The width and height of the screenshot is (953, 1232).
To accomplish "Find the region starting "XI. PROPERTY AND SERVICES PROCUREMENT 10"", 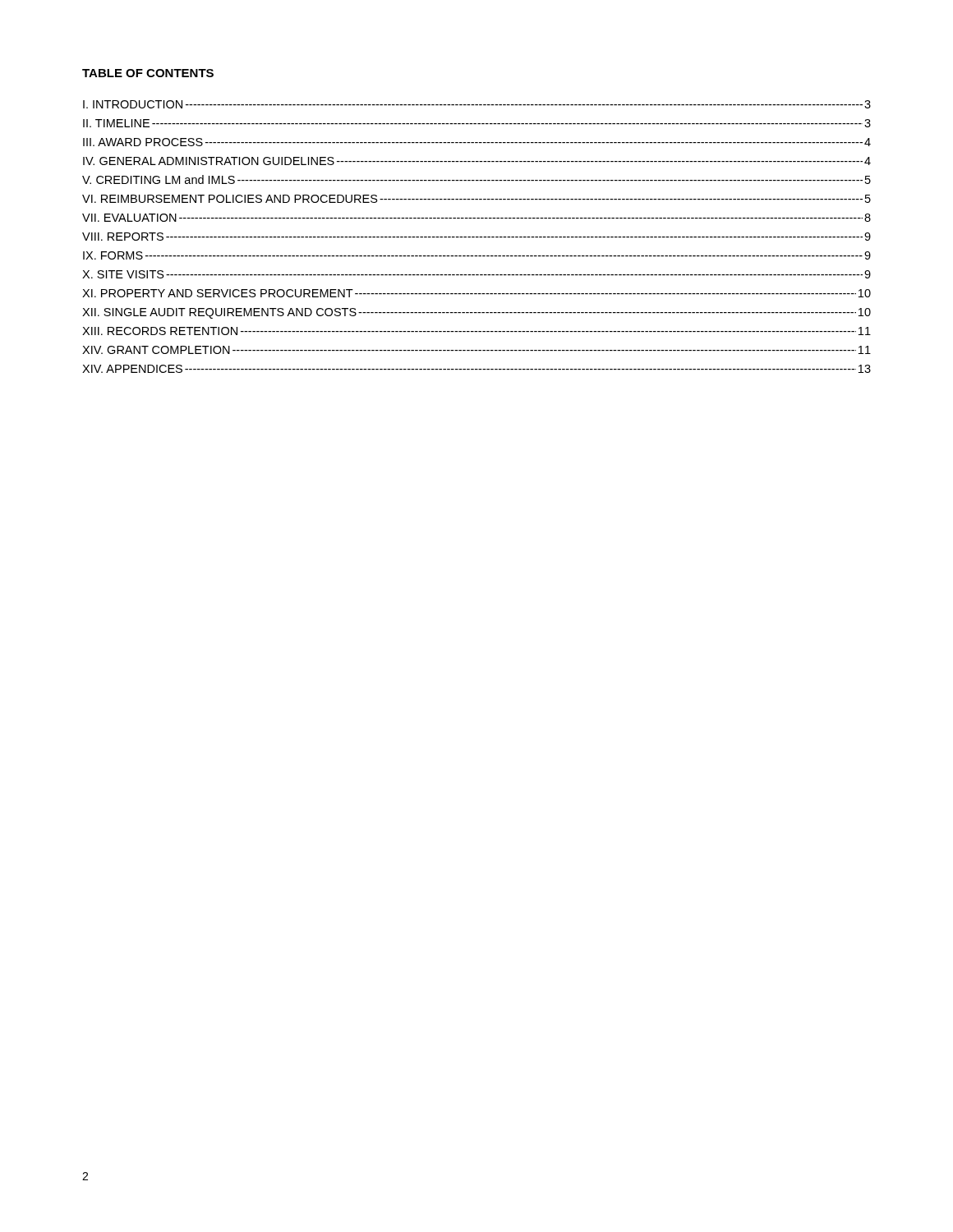I will click(x=476, y=294).
